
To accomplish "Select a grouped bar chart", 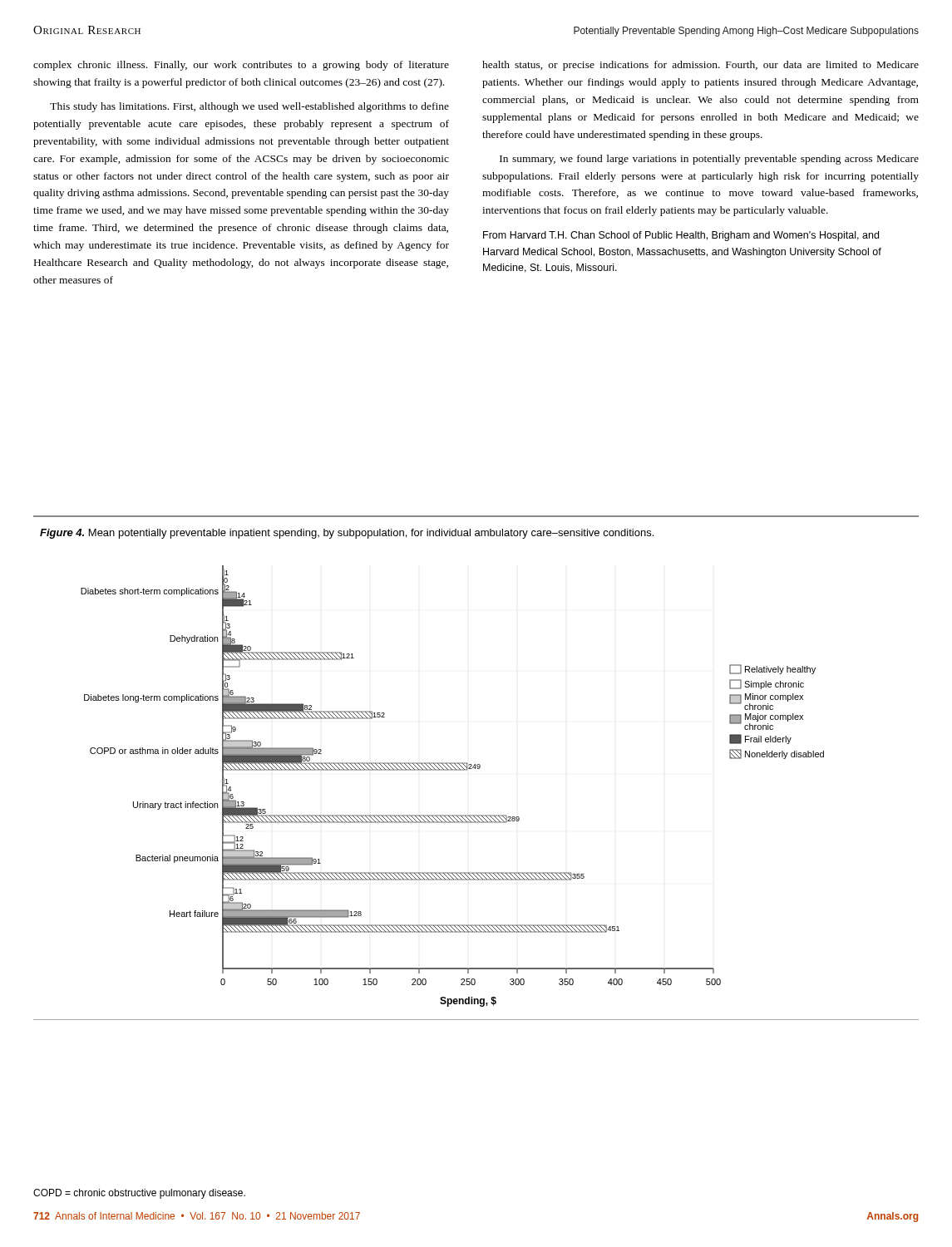I will [476, 782].
